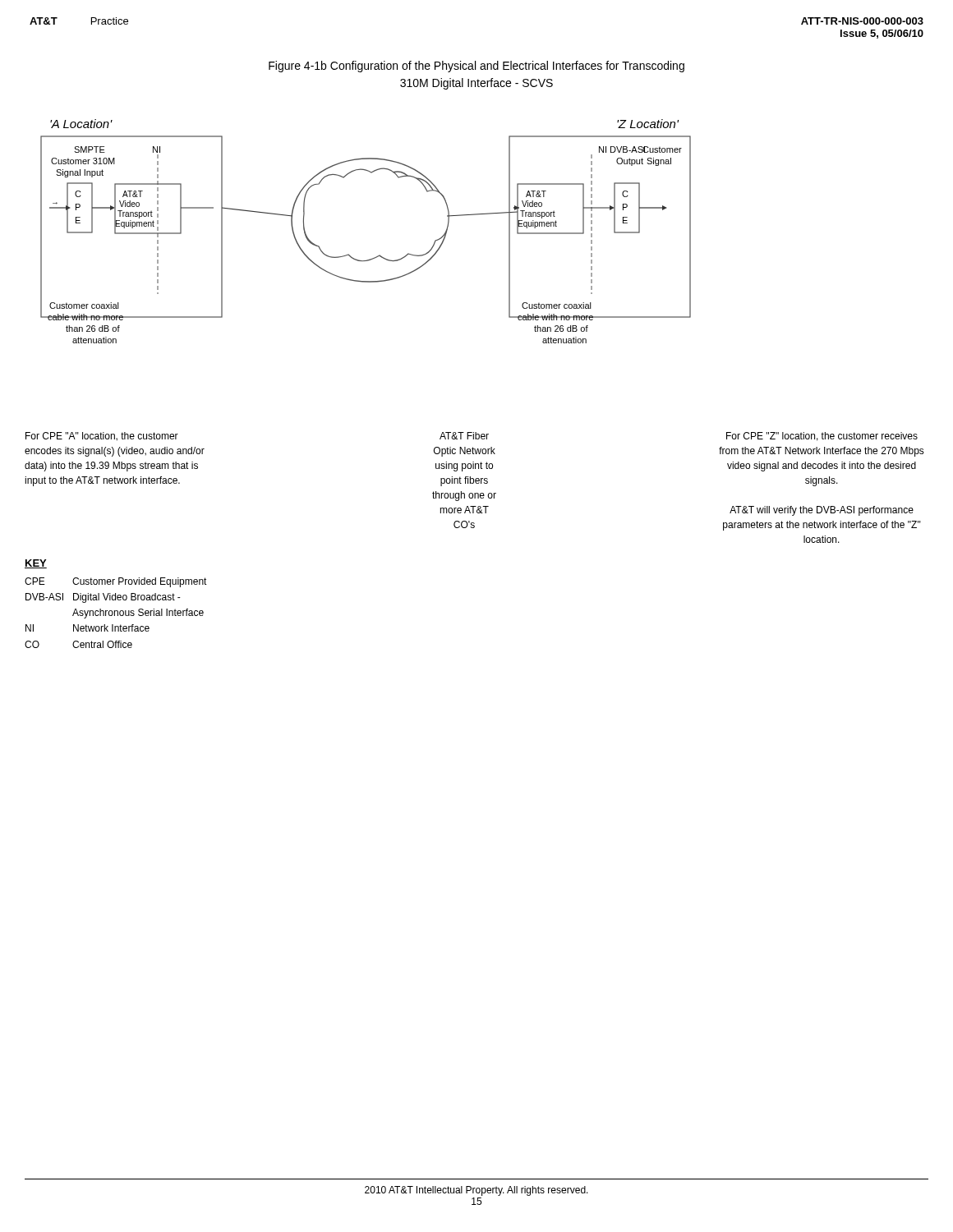
Task: Find the block on this page that starts "For CPE "Z" location,"
Action: click(822, 488)
